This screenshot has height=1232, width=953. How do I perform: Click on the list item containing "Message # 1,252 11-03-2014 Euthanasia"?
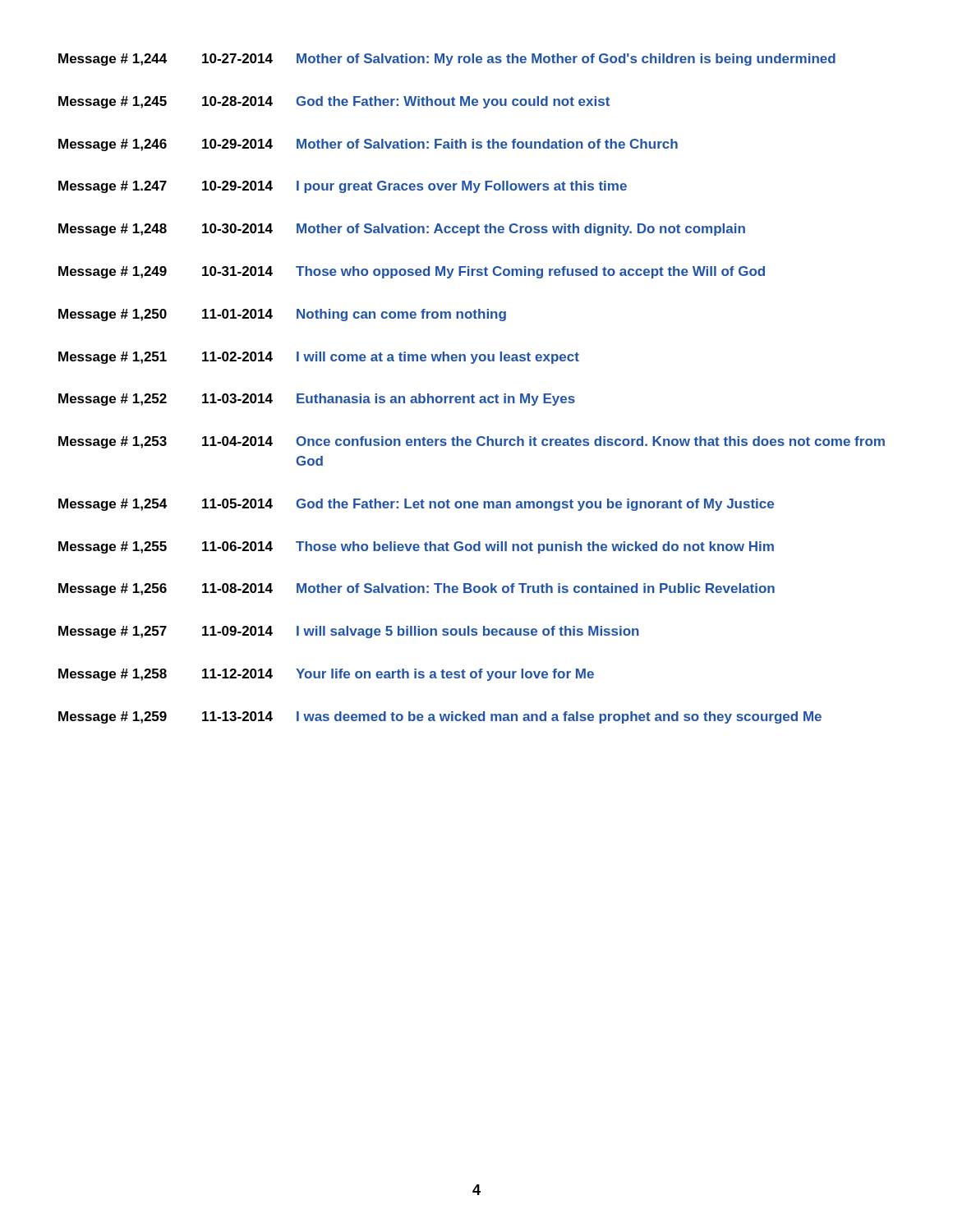316,399
